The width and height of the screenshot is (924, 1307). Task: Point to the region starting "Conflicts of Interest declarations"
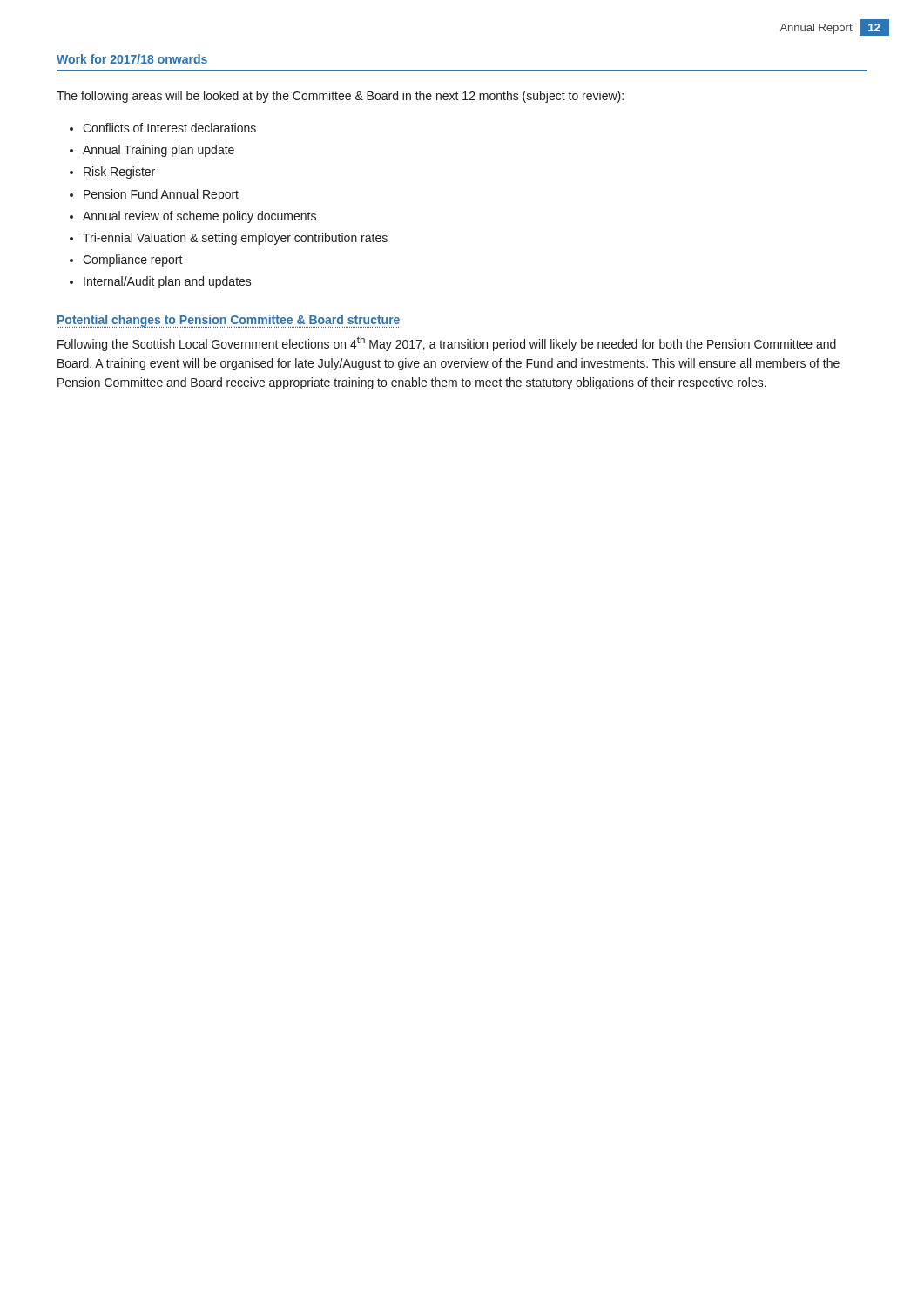pyautogui.click(x=169, y=128)
